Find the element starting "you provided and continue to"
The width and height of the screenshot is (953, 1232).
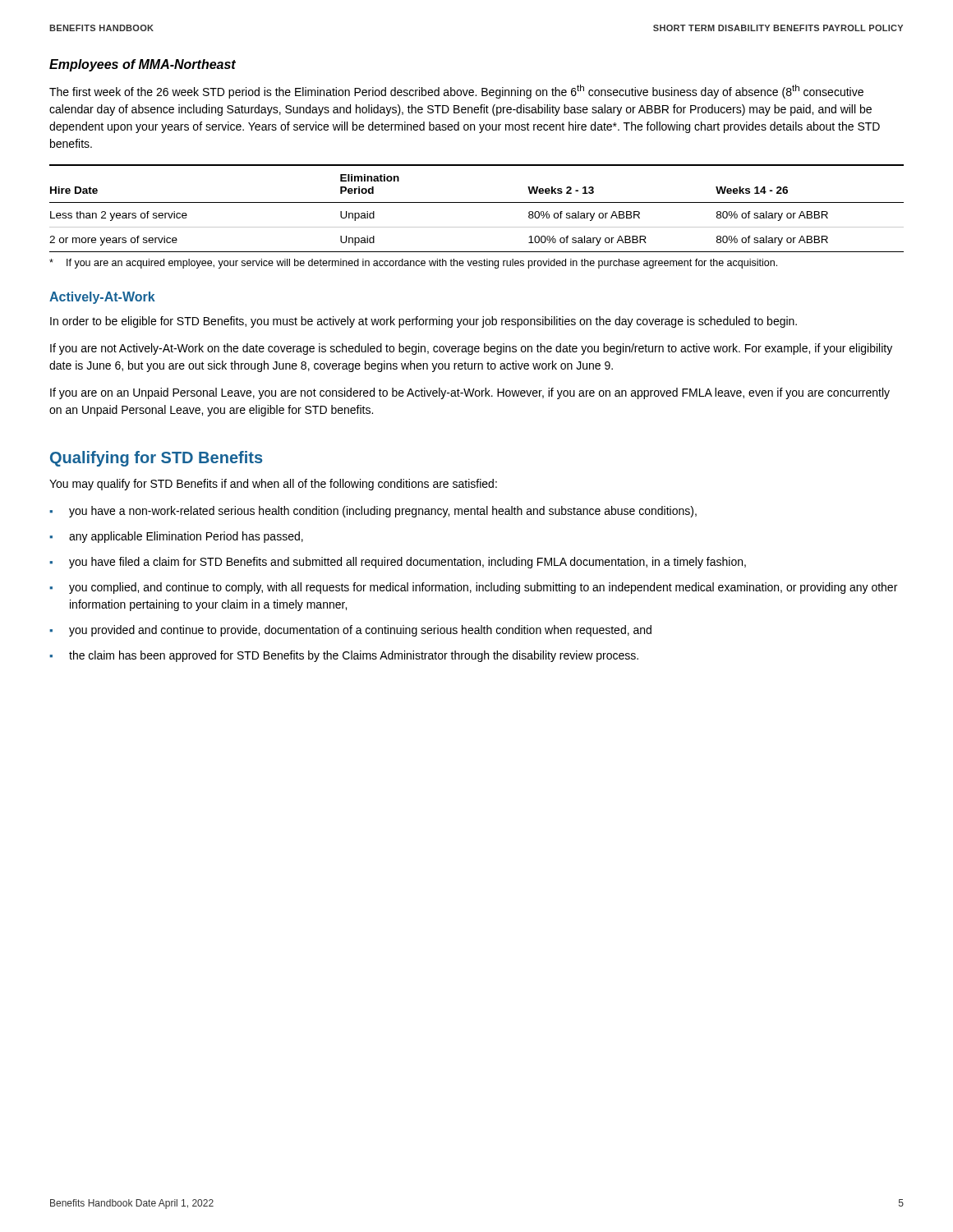tap(361, 630)
